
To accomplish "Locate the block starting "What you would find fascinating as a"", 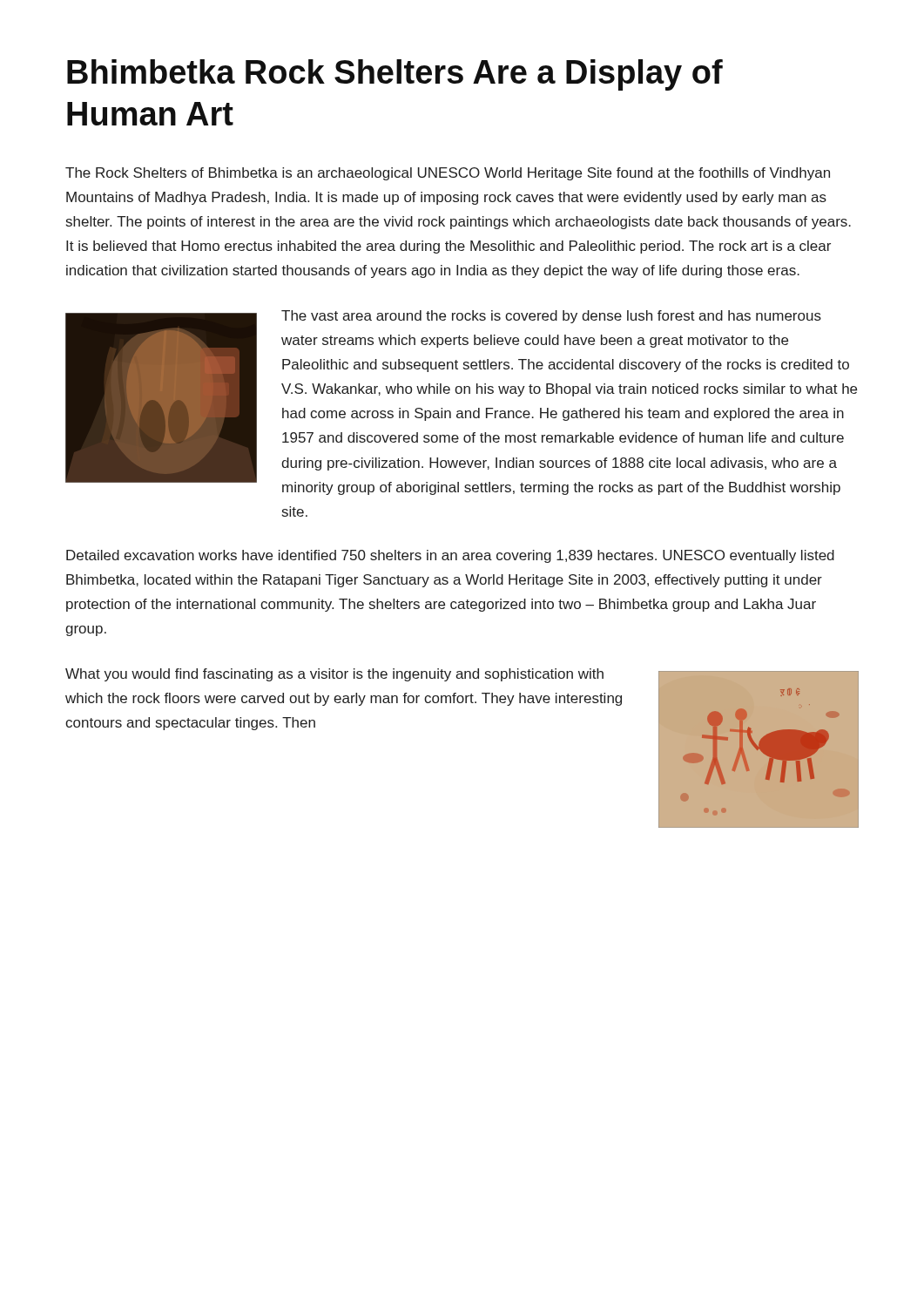I will pyautogui.click(x=344, y=698).
